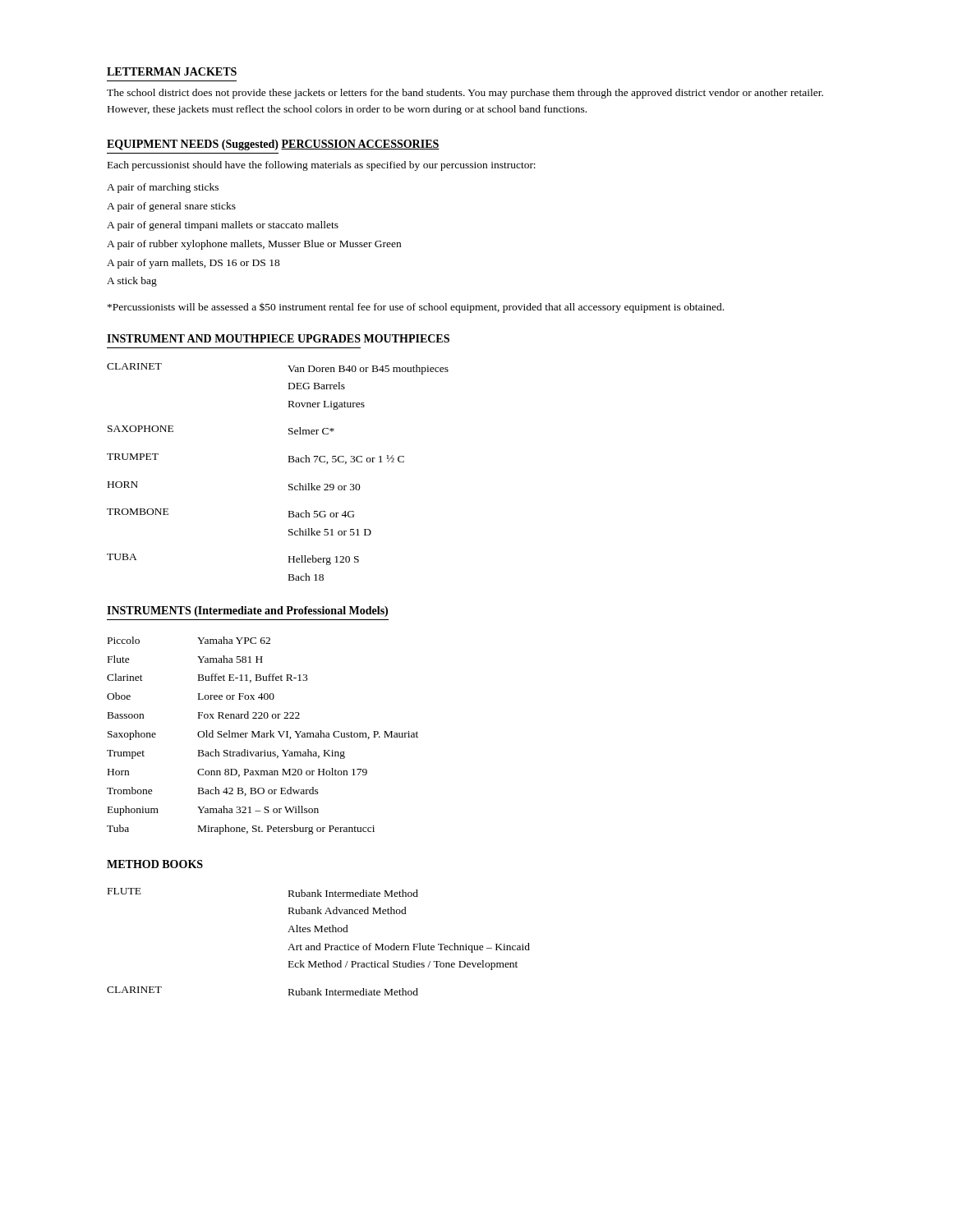
Task: Select the section header containing "INSTRUMENTS (Intermediate and Professional Models)"
Action: [248, 610]
